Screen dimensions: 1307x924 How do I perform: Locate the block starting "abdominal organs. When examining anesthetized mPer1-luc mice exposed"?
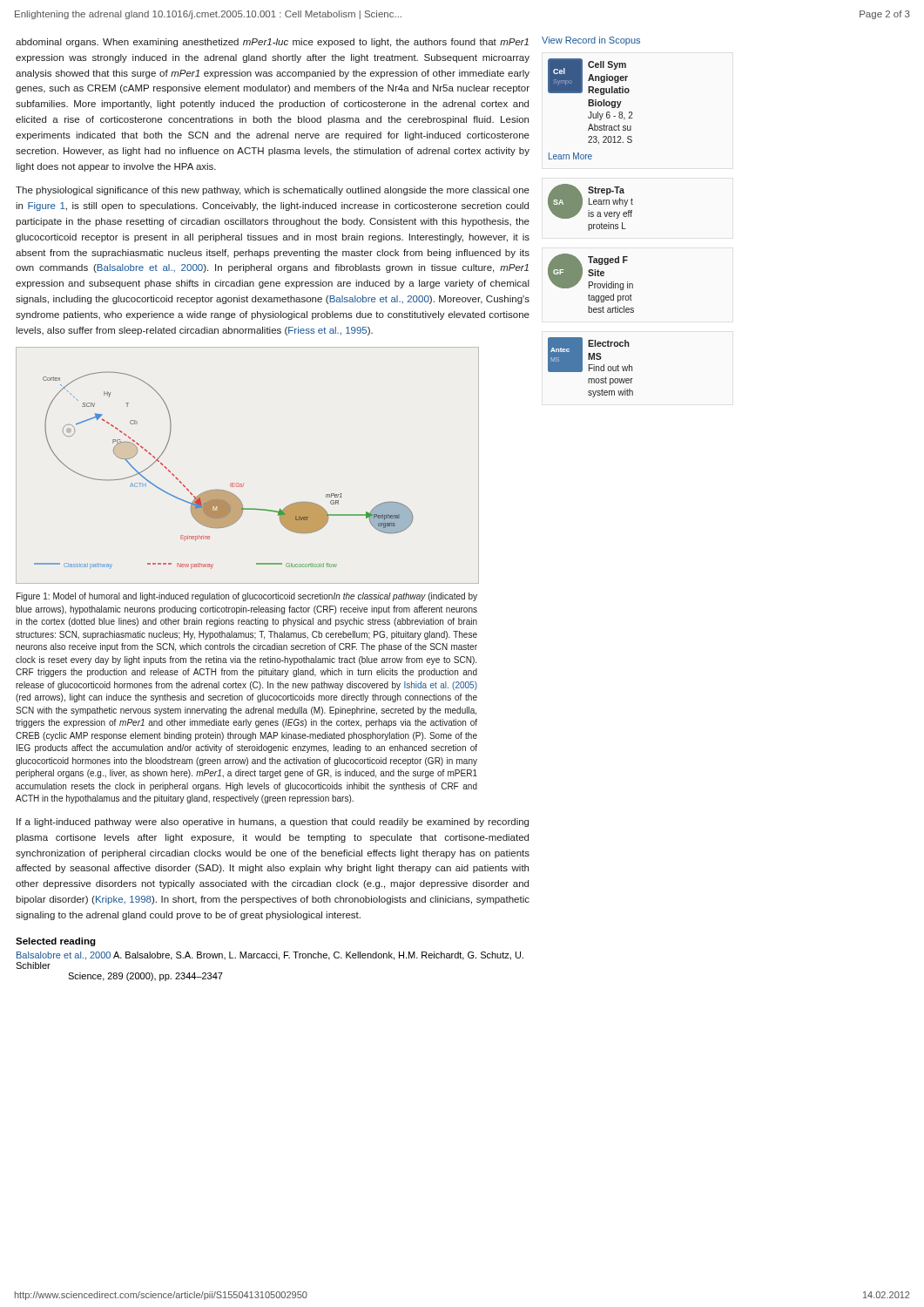point(273,104)
